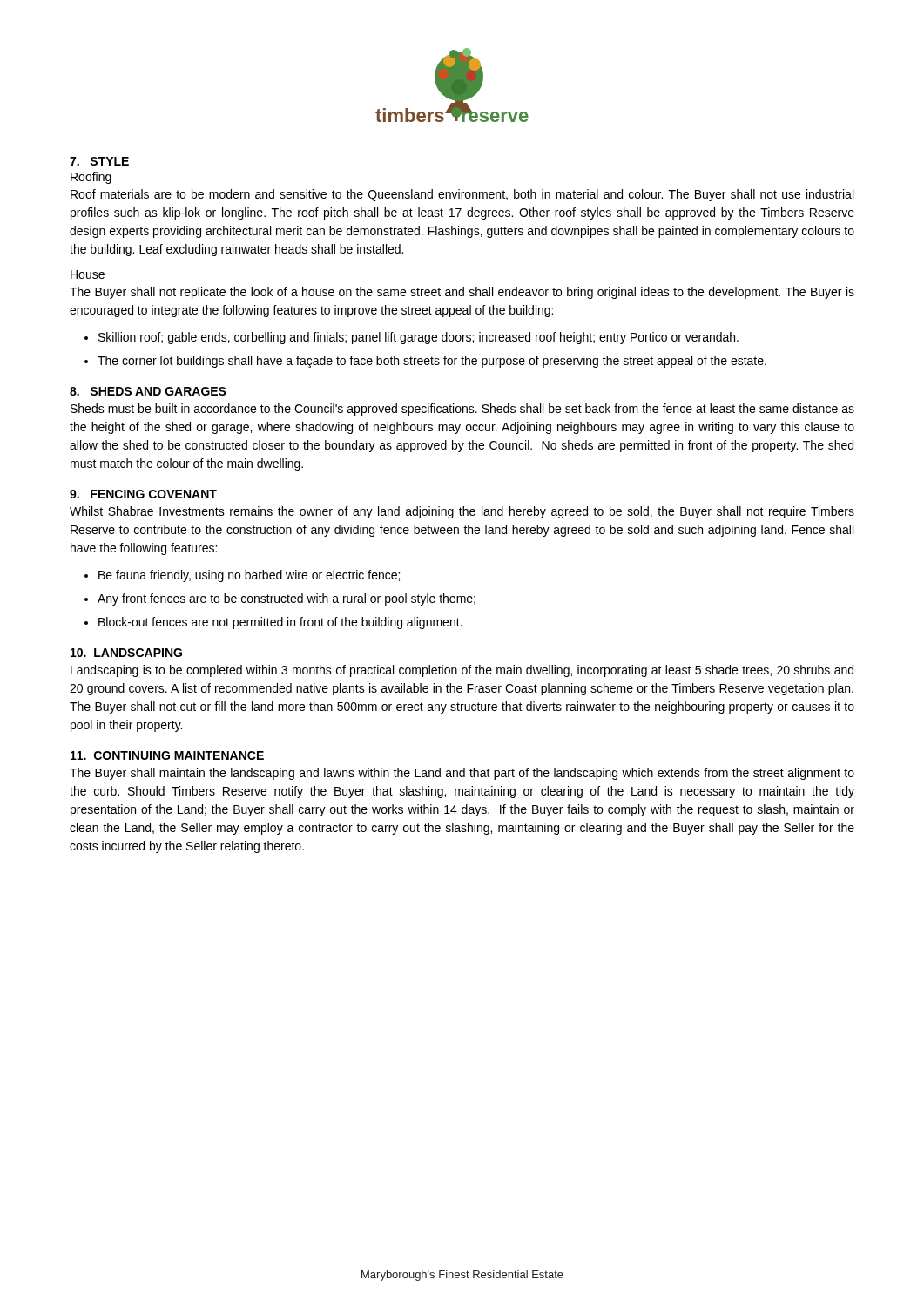Click on the text block starting "Any front fences are to be"
The image size is (924, 1307).
pos(462,599)
